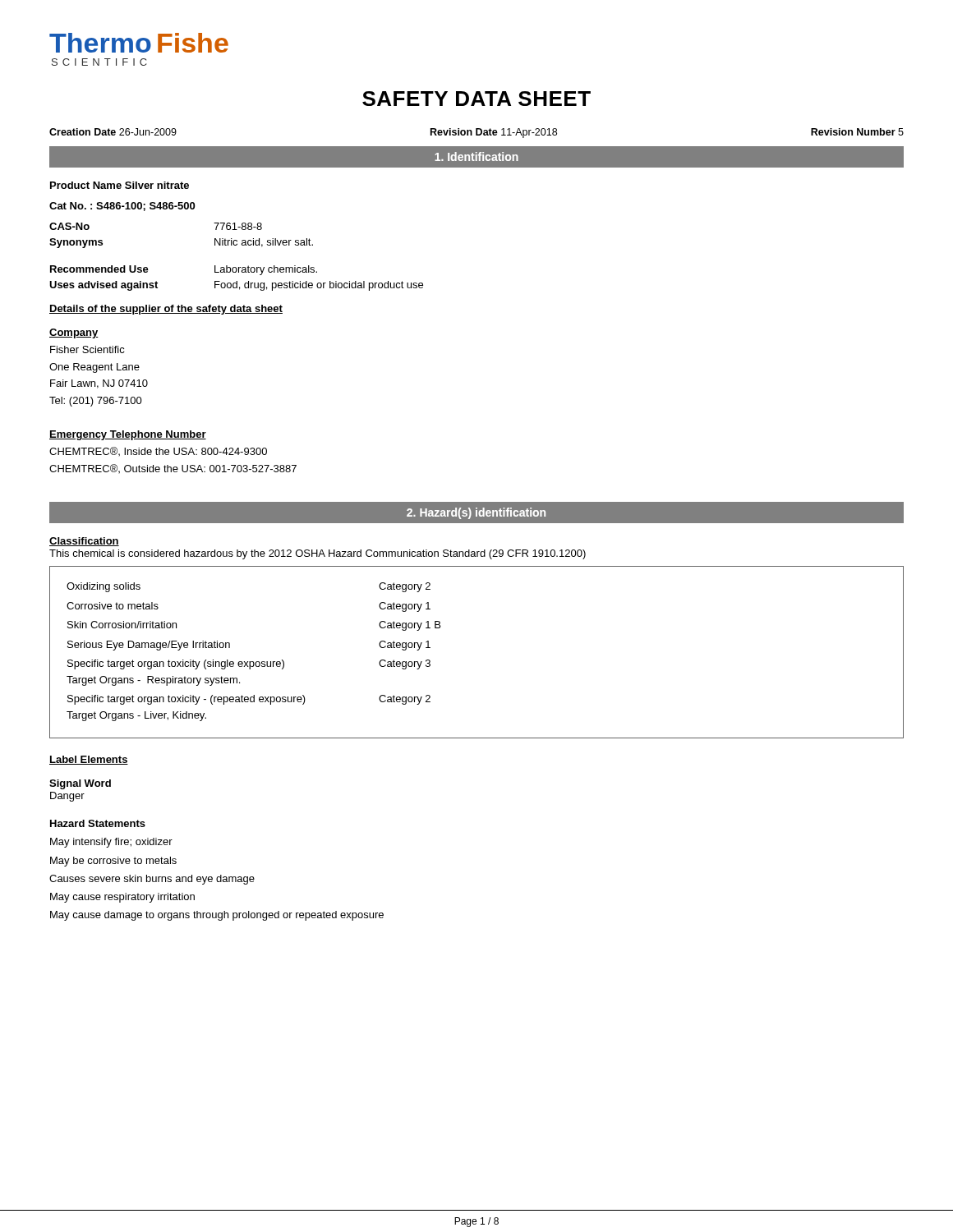The width and height of the screenshot is (953, 1232).
Task: Navigate to the text starting "Hazard Statements May intensify fire;"
Action: [98, 823]
